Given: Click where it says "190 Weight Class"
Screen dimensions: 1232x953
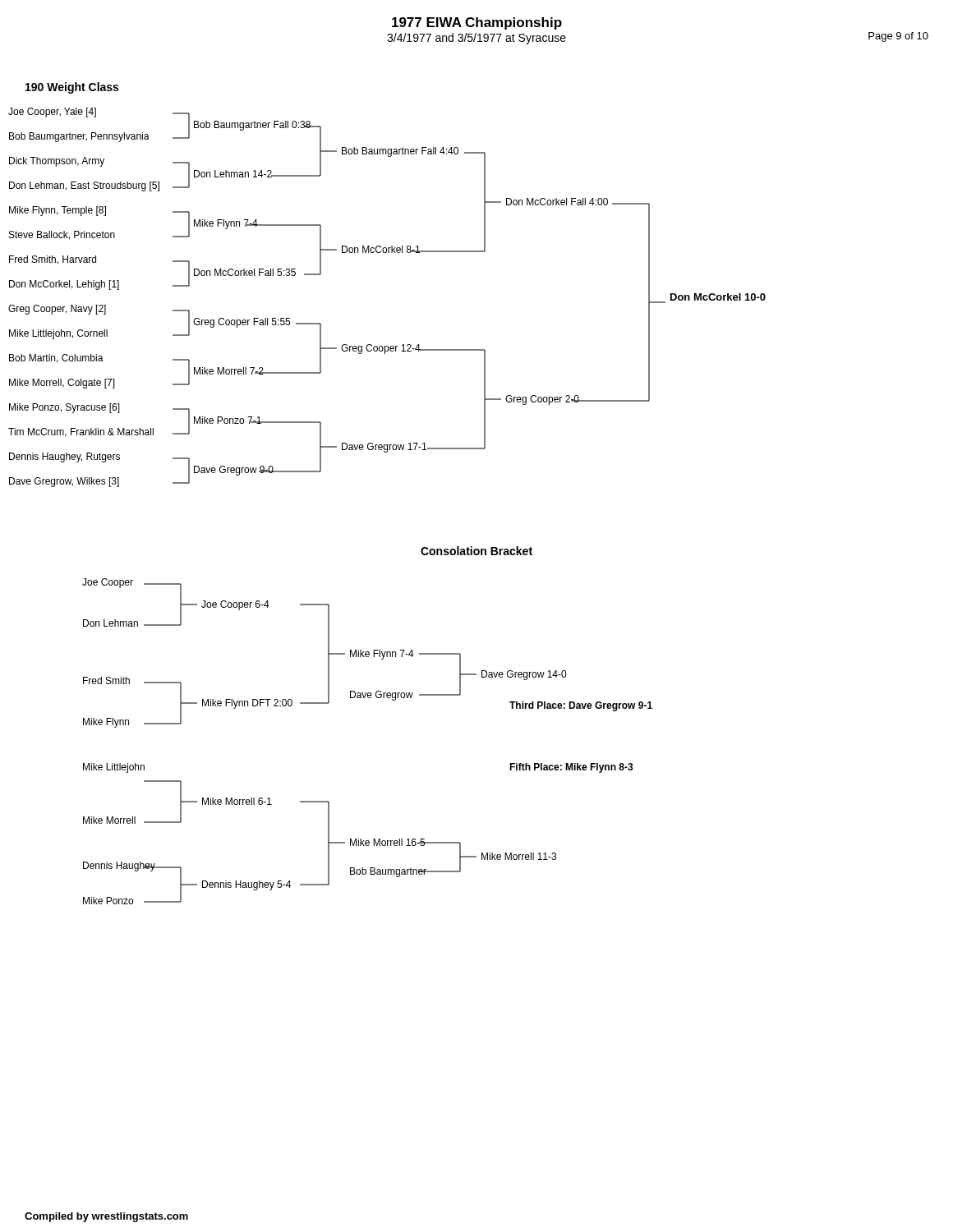Looking at the screenshot, I should (72, 87).
